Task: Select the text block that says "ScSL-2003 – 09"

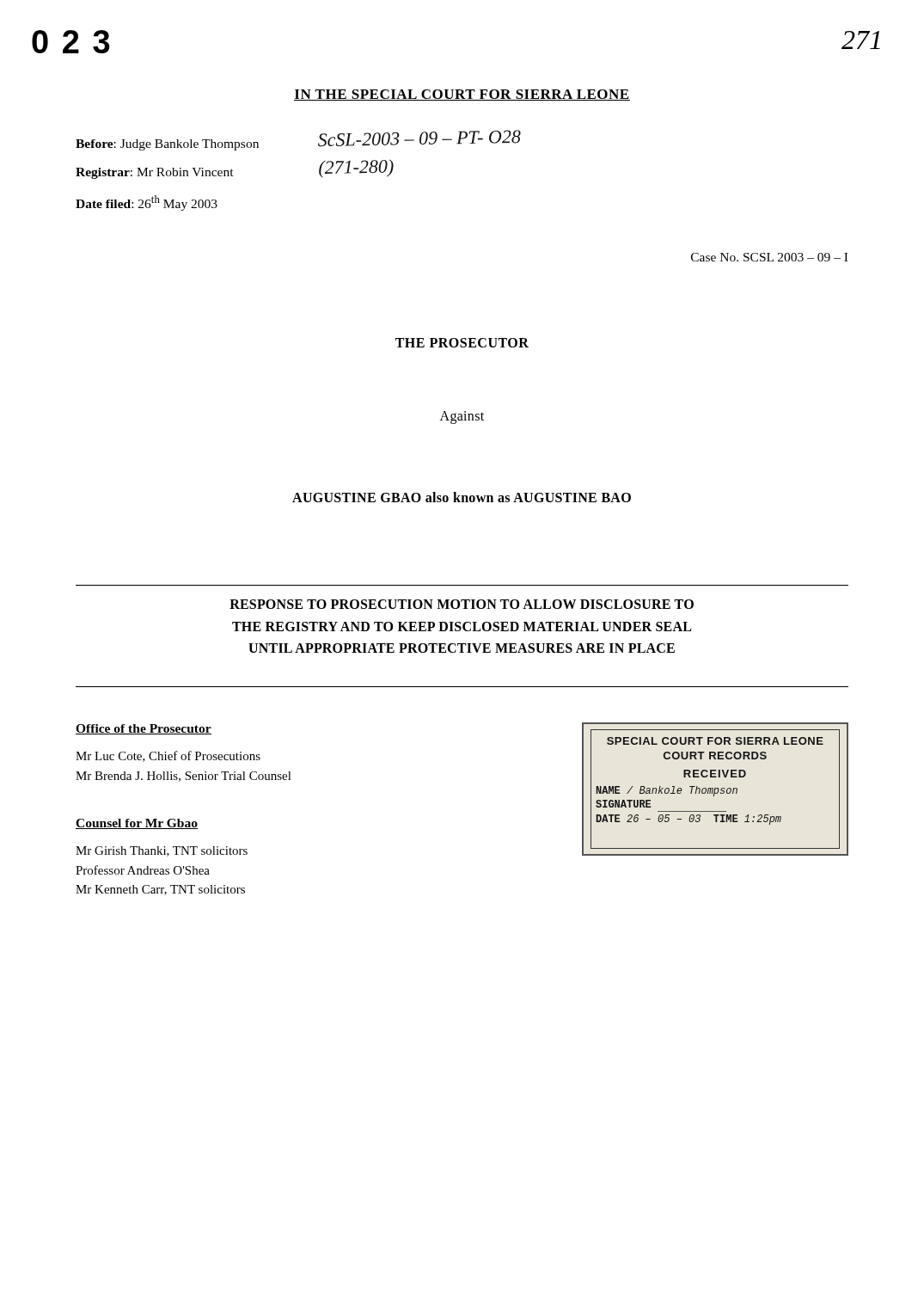Action: pyautogui.click(x=419, y=152)
